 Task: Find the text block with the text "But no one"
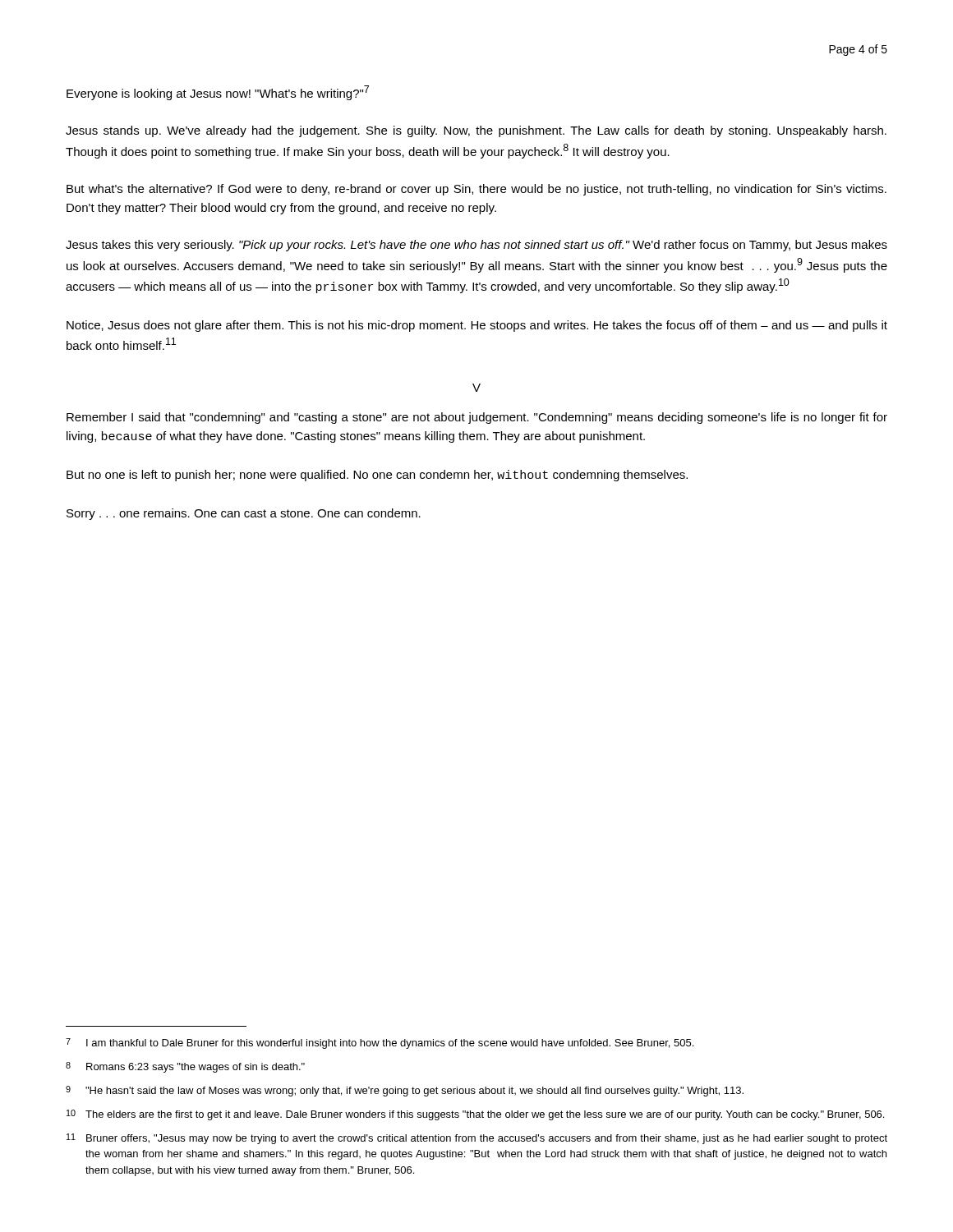(377, 475)
